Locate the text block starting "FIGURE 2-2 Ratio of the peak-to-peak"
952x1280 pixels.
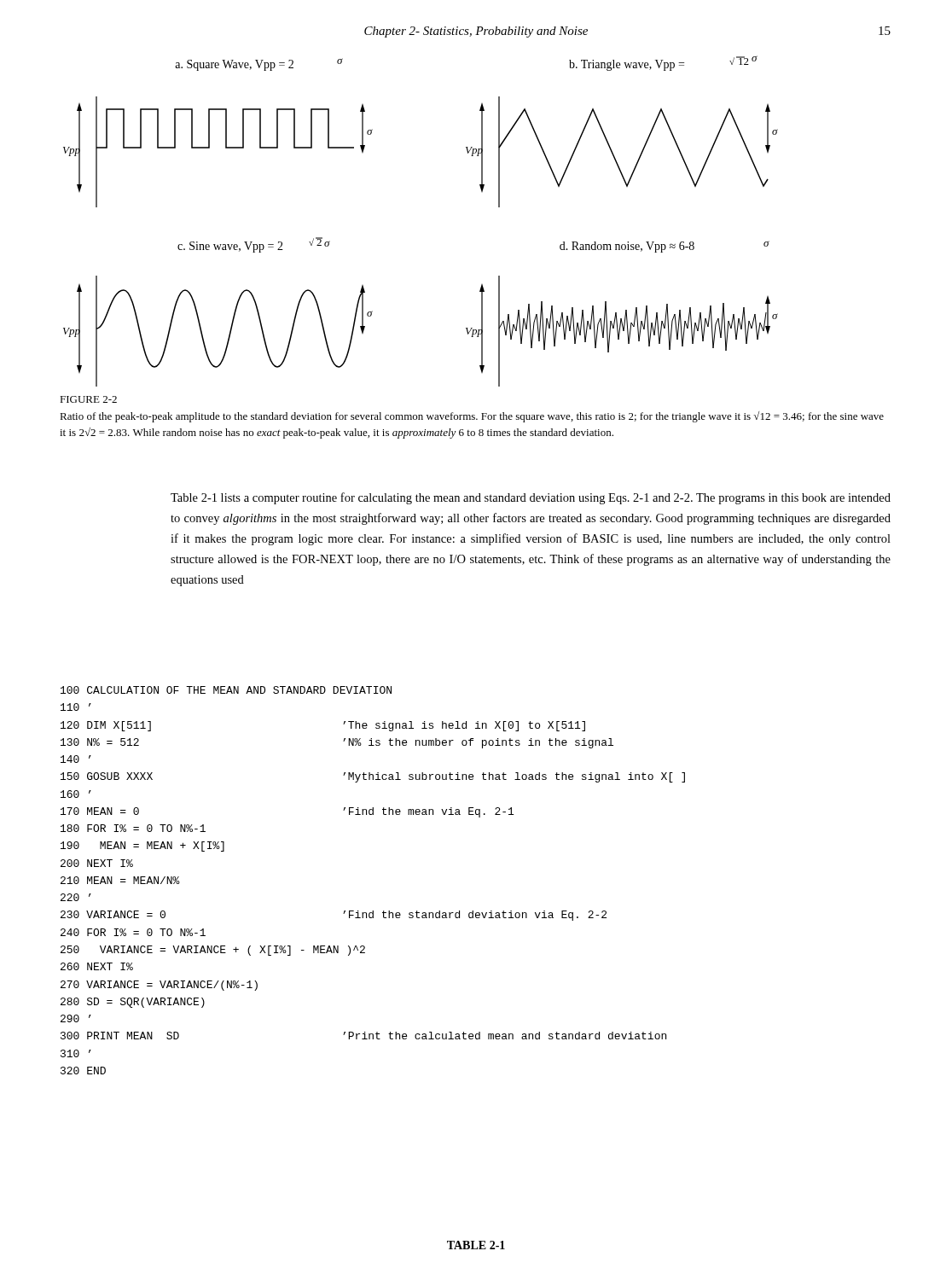click(476, 416)
